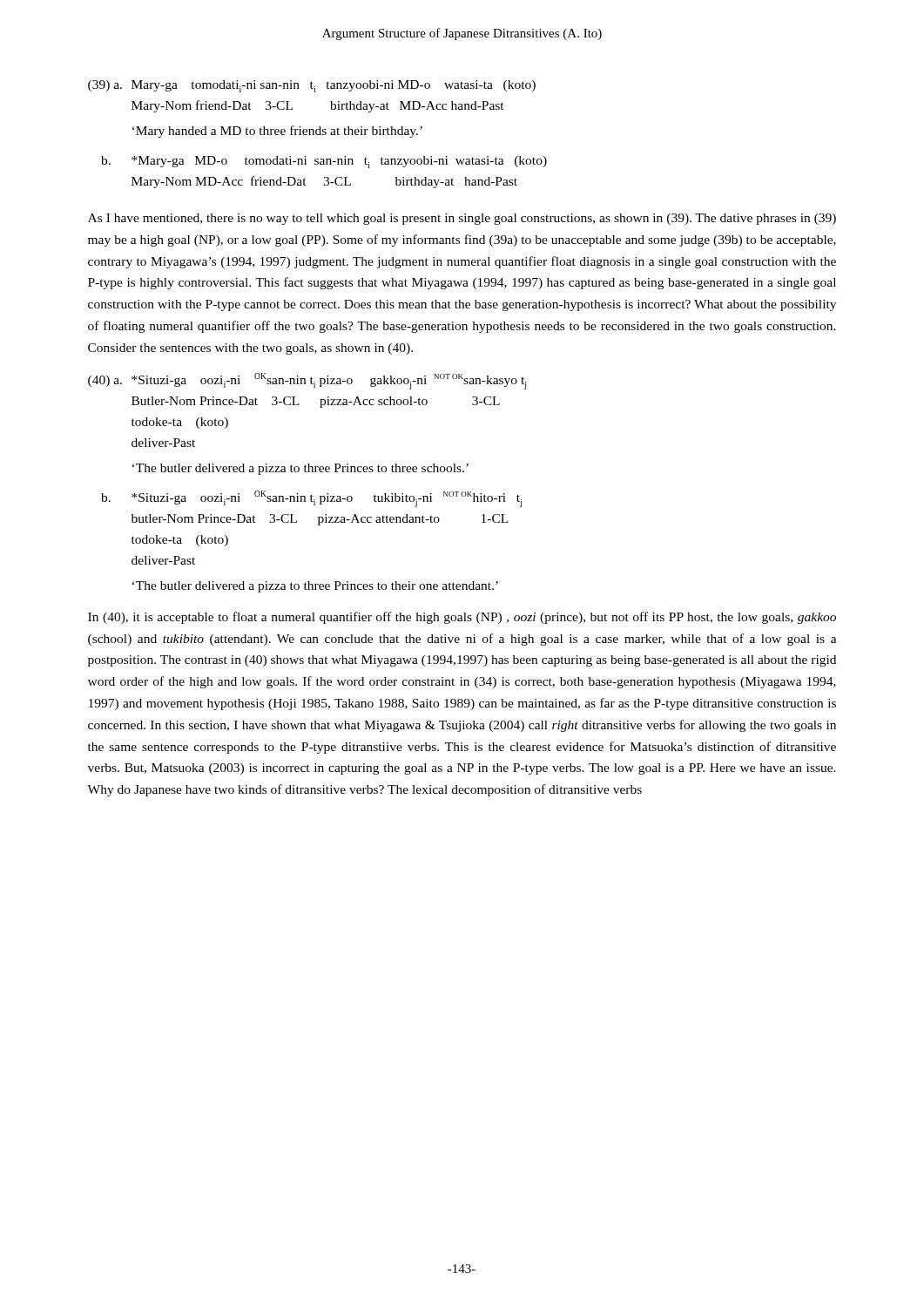Where is the passage that starts "(39) a. Mary-ga tomodatii-ni san-nin ti"?

[312, 86]
